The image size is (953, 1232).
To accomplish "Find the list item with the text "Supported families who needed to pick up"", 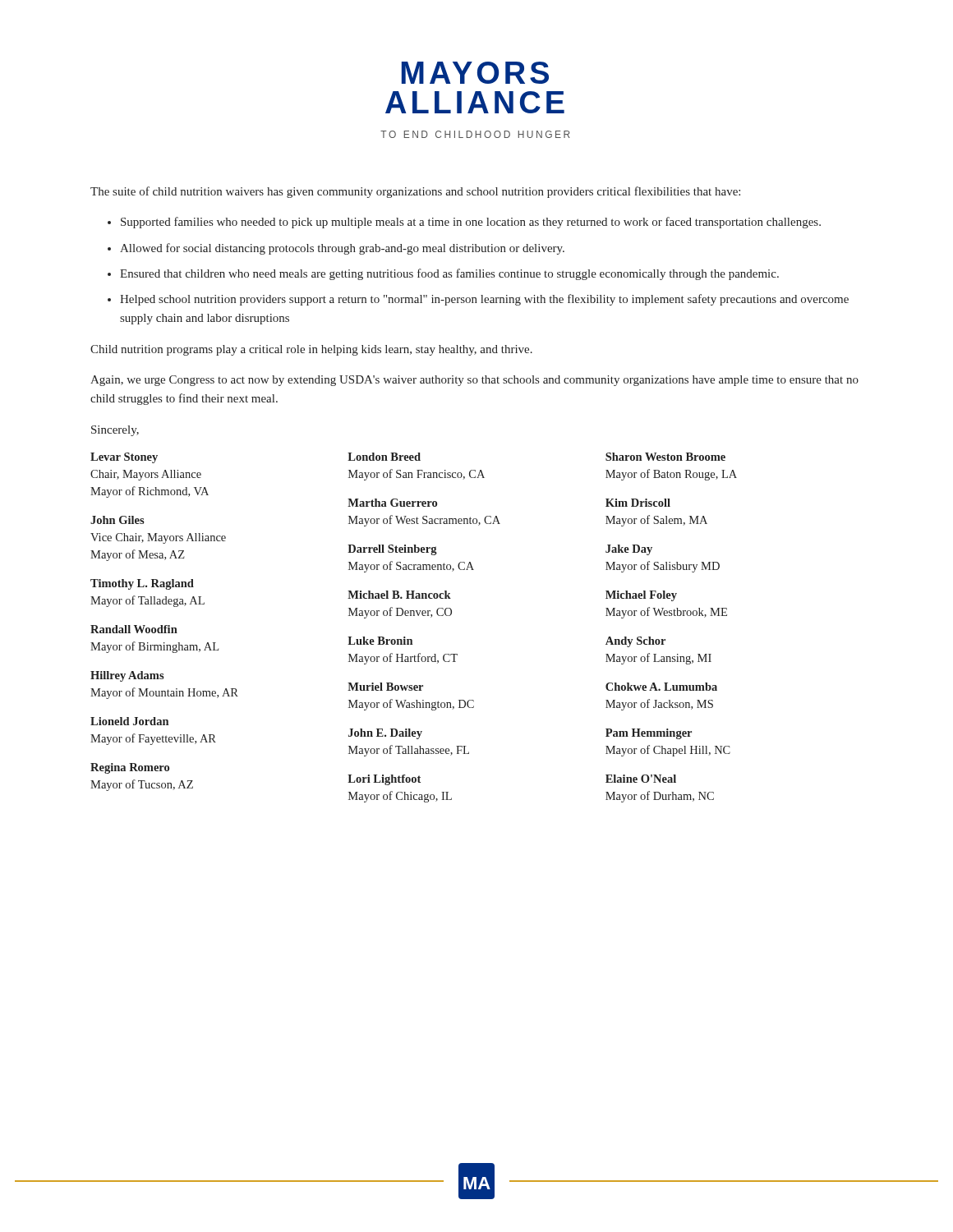I will tap(471, 222).
